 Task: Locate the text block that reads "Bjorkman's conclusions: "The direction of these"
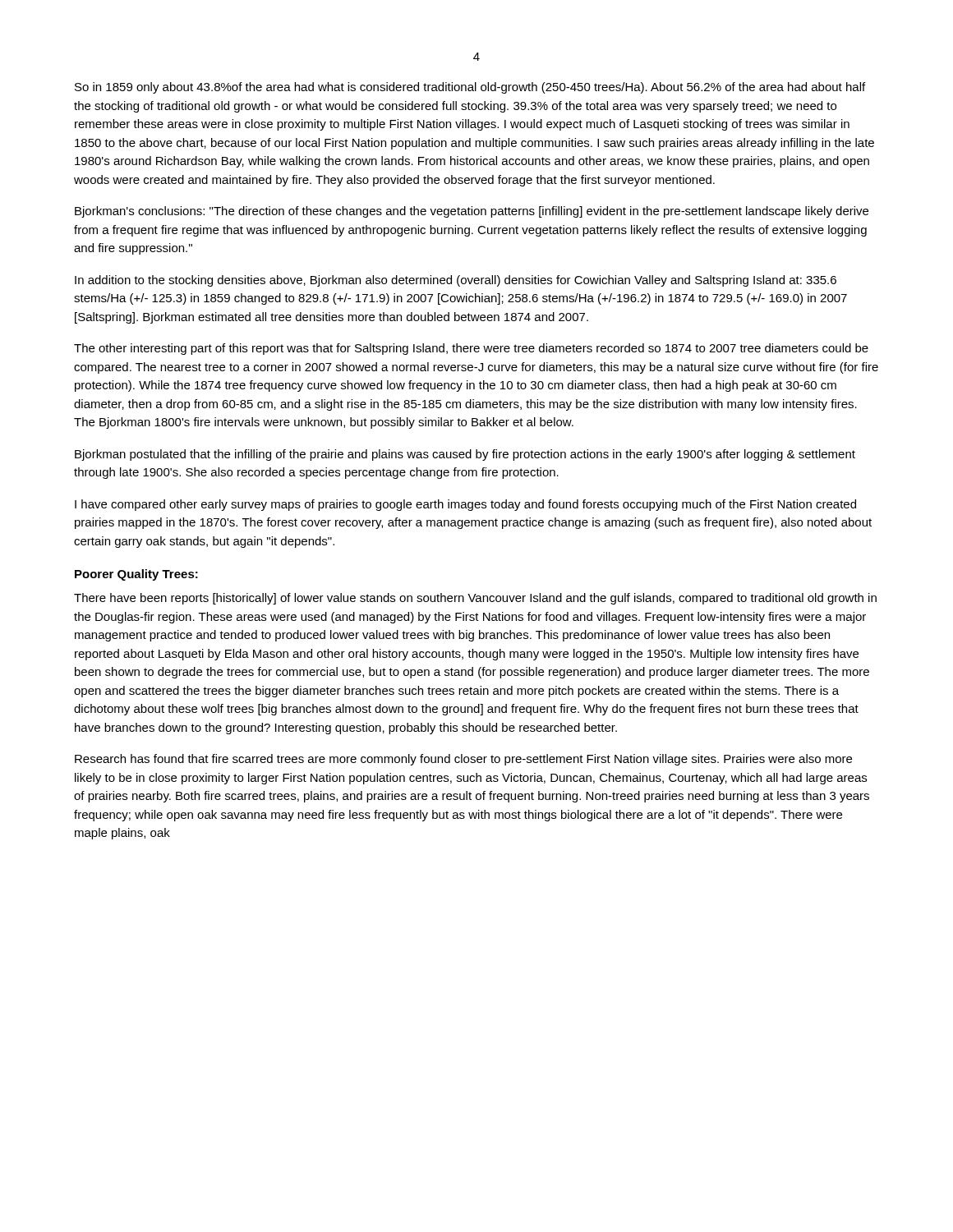click(x=476, y=230)
